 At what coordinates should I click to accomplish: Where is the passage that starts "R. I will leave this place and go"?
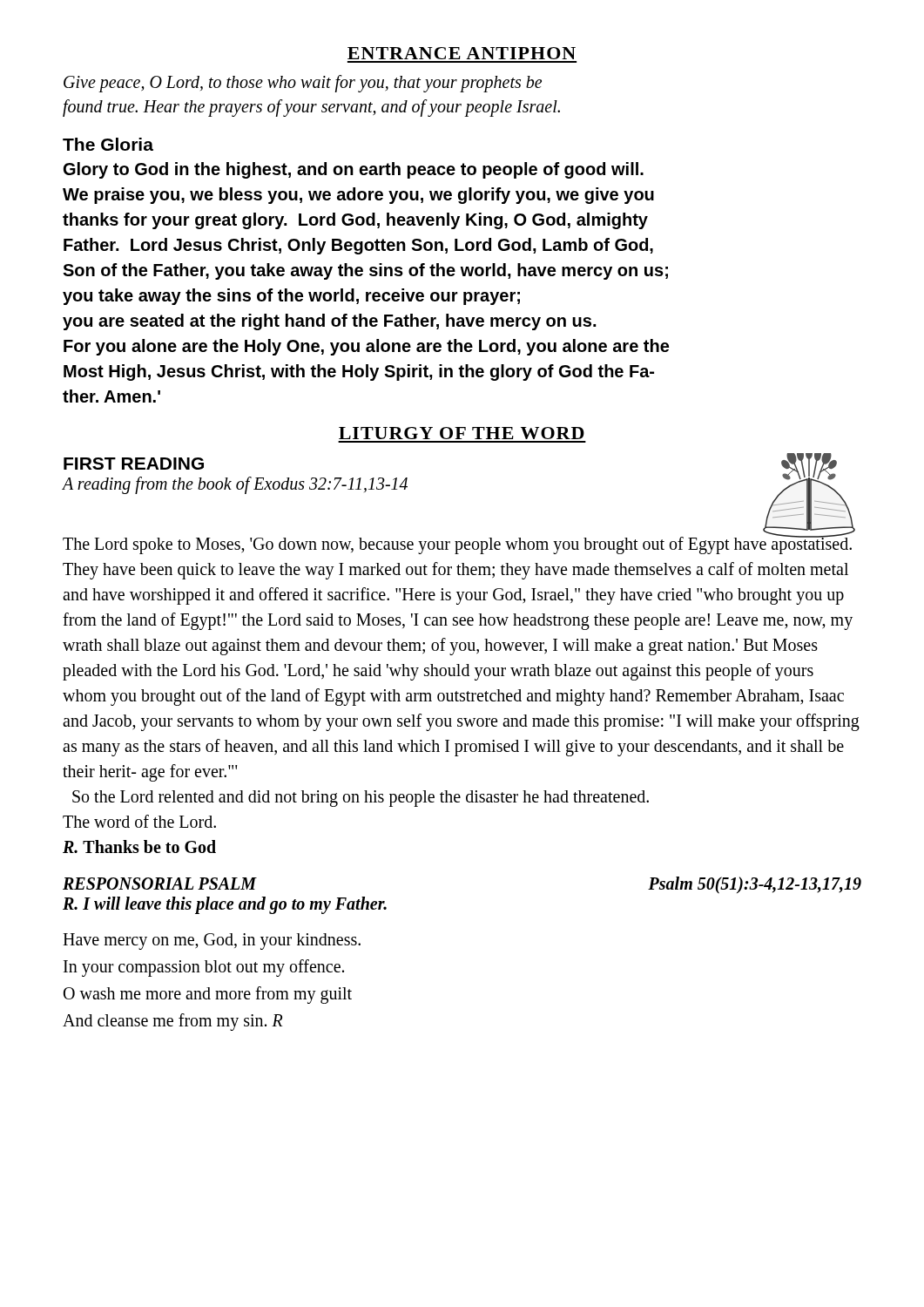coord(225,904)
